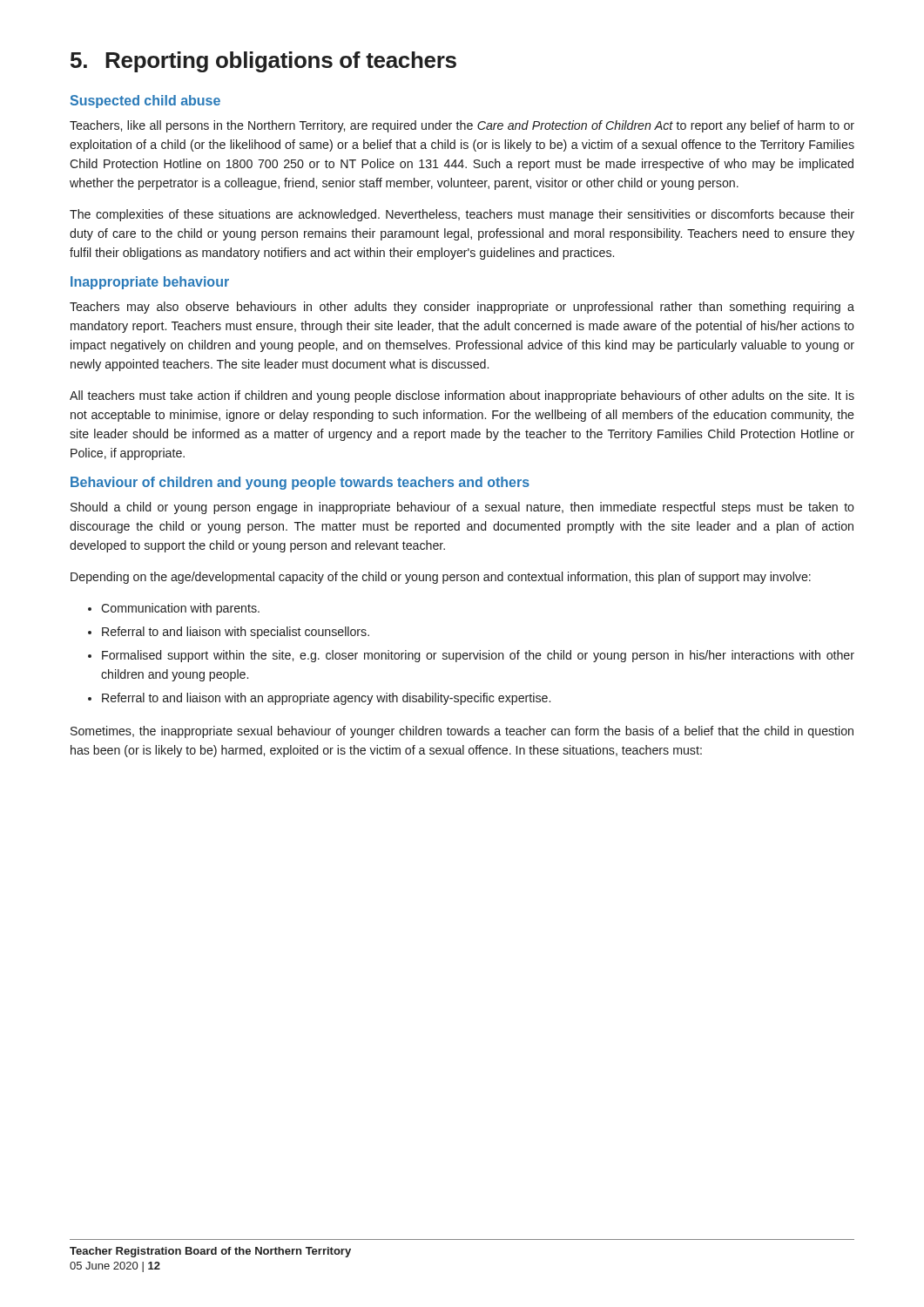Navigate to the passage starting "Sometimes, the inappropriate sexual behaviour of younger children"
The width and height of the screenshot is (924, 1307).
[462, 741]
